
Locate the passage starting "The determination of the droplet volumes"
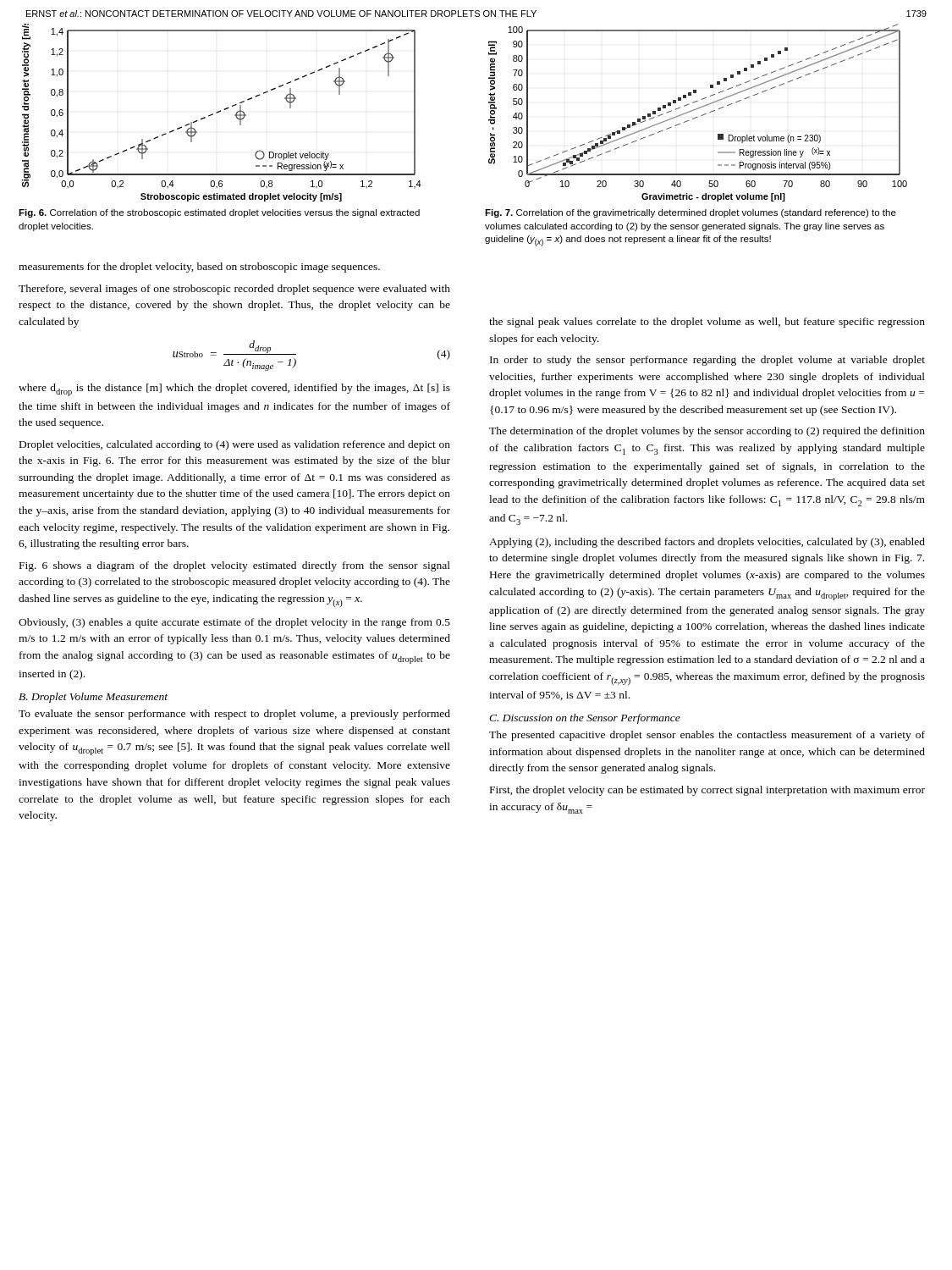[x=707, y=475]
